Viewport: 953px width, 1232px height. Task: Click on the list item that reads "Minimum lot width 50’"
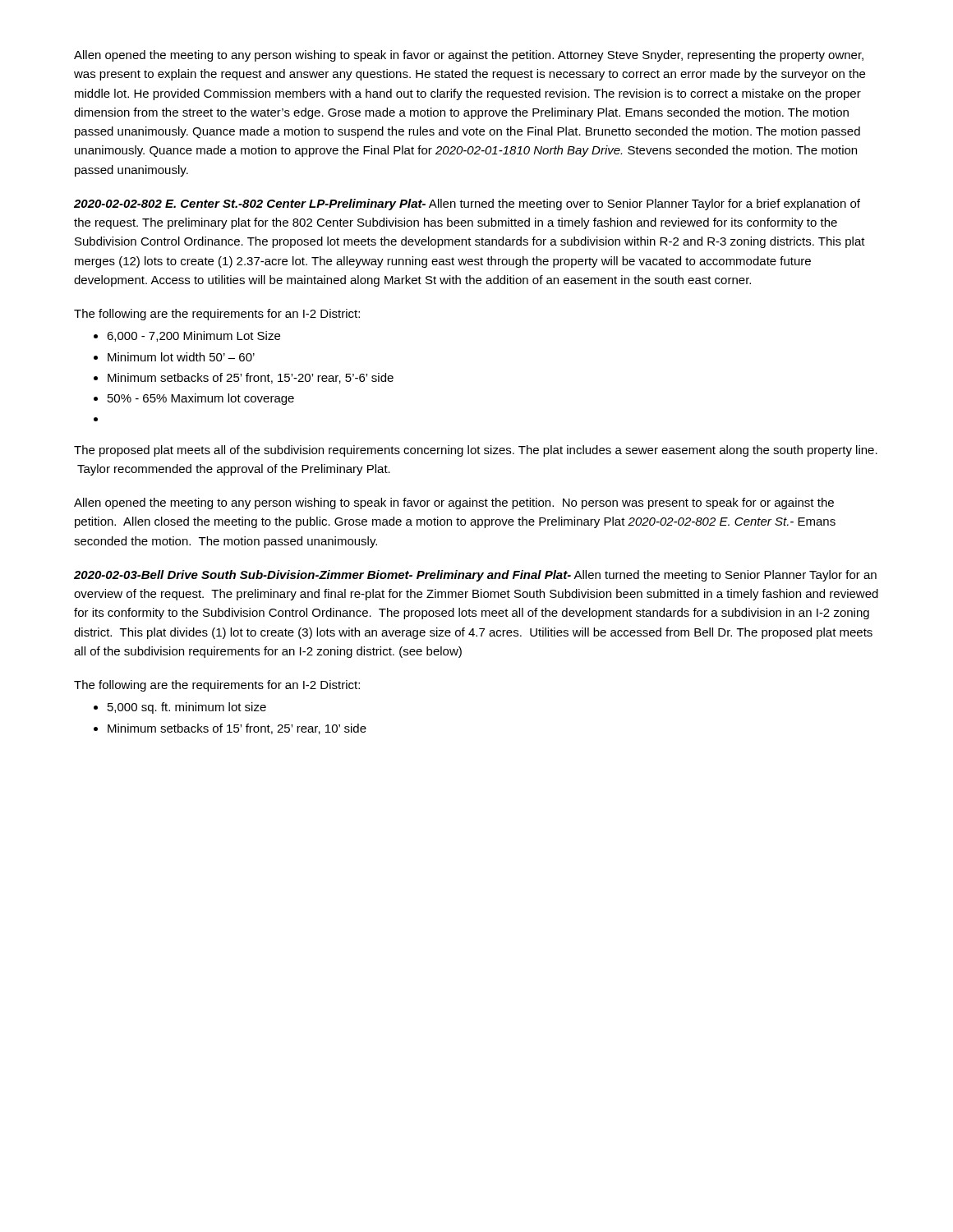(x=181, y=356)
